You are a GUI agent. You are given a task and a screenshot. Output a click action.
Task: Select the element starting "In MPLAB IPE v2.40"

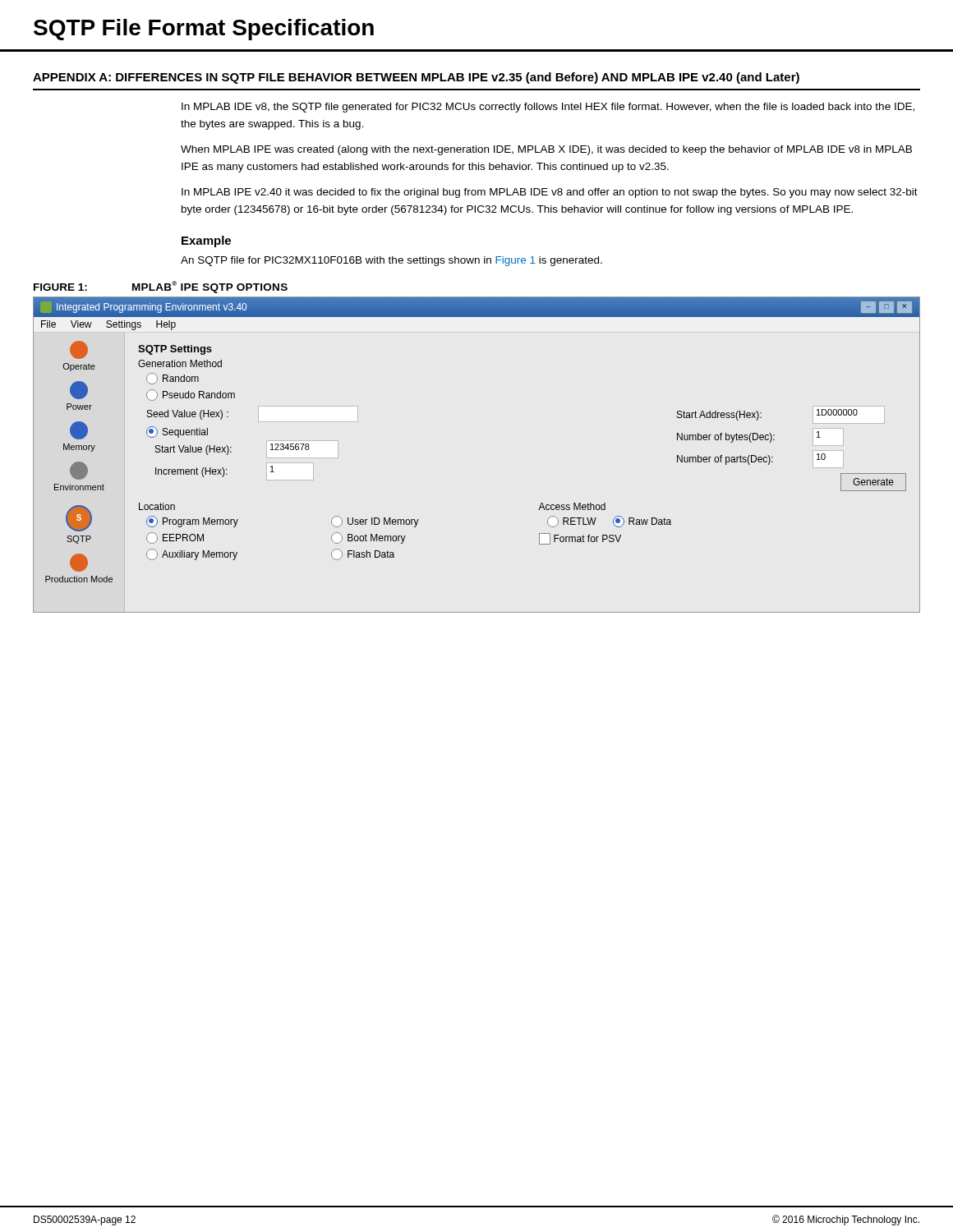pyautogui.click(x=549, y=200)
